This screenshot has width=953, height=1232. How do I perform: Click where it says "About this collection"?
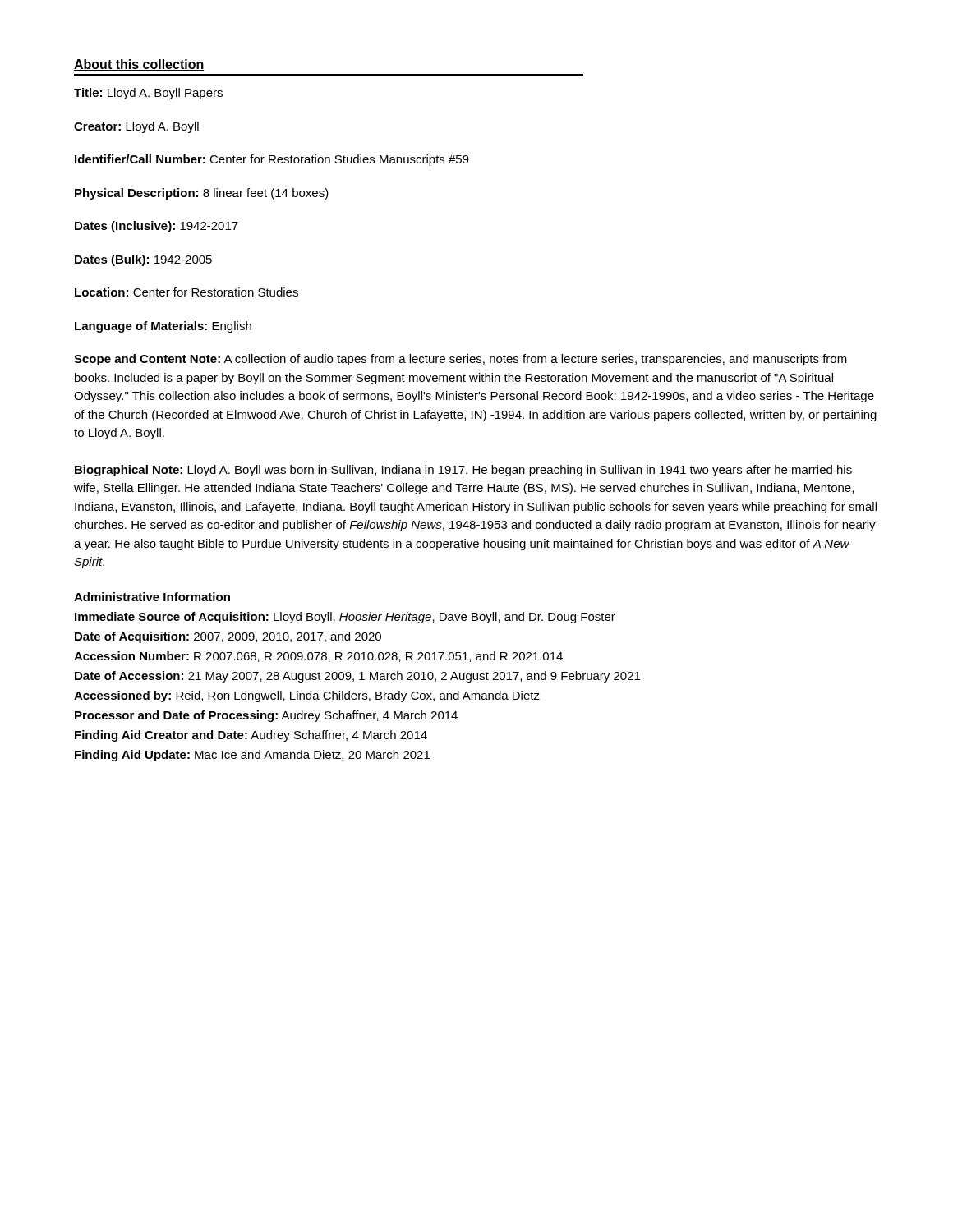pos(139,64)
